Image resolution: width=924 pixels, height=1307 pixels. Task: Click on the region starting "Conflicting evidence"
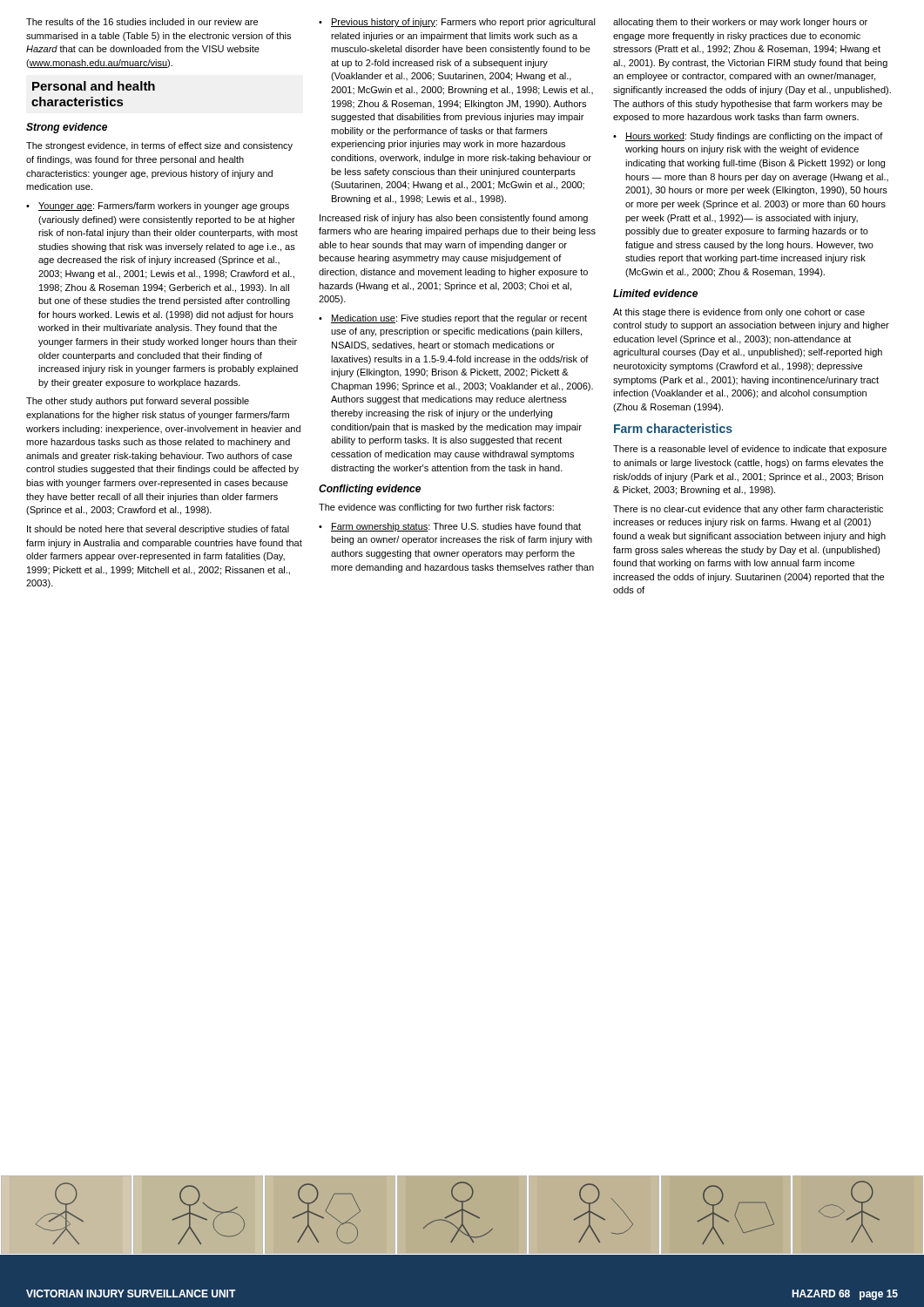click(x=370, y=490)
